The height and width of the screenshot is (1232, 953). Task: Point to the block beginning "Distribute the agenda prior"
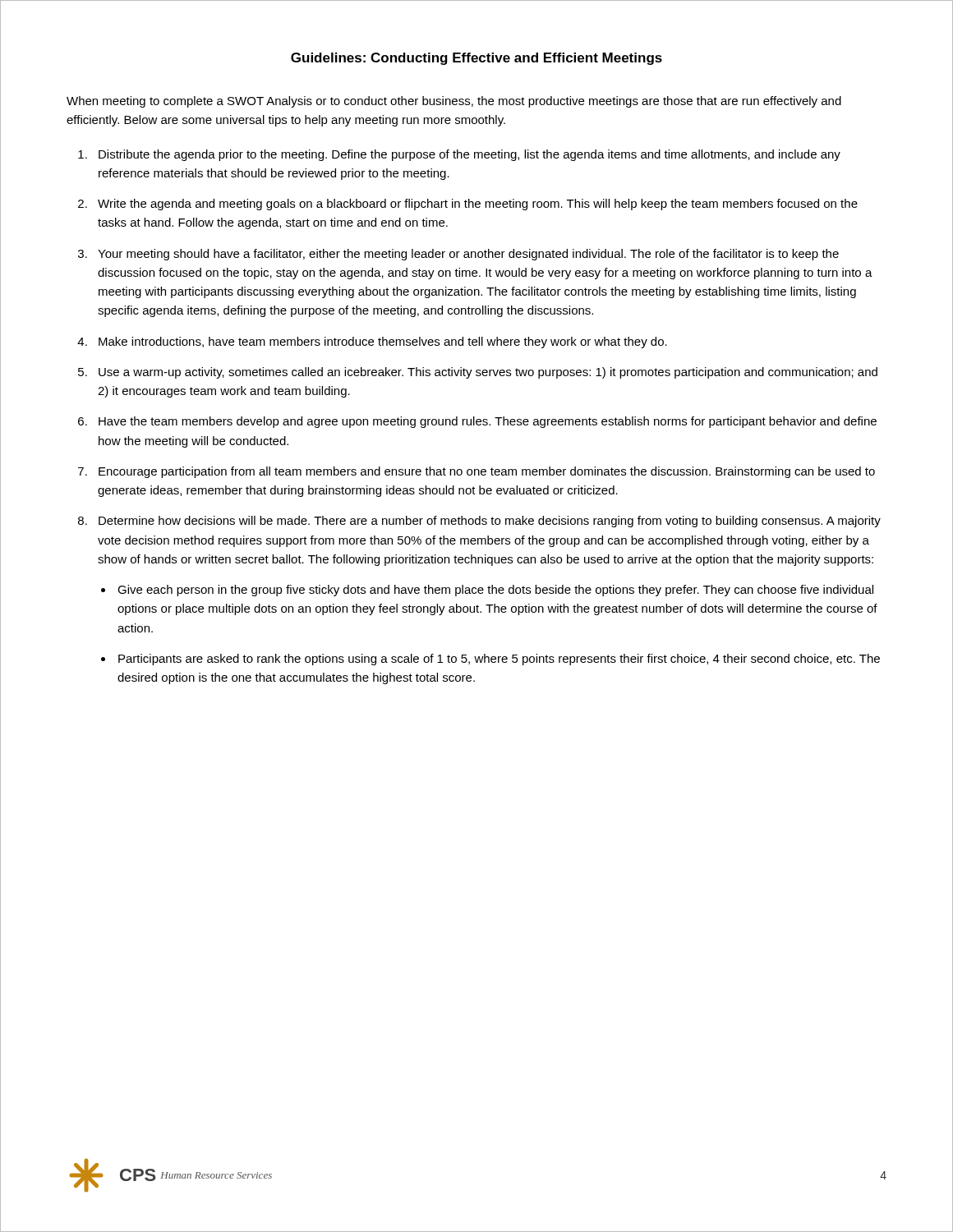(x=469, y=163)
